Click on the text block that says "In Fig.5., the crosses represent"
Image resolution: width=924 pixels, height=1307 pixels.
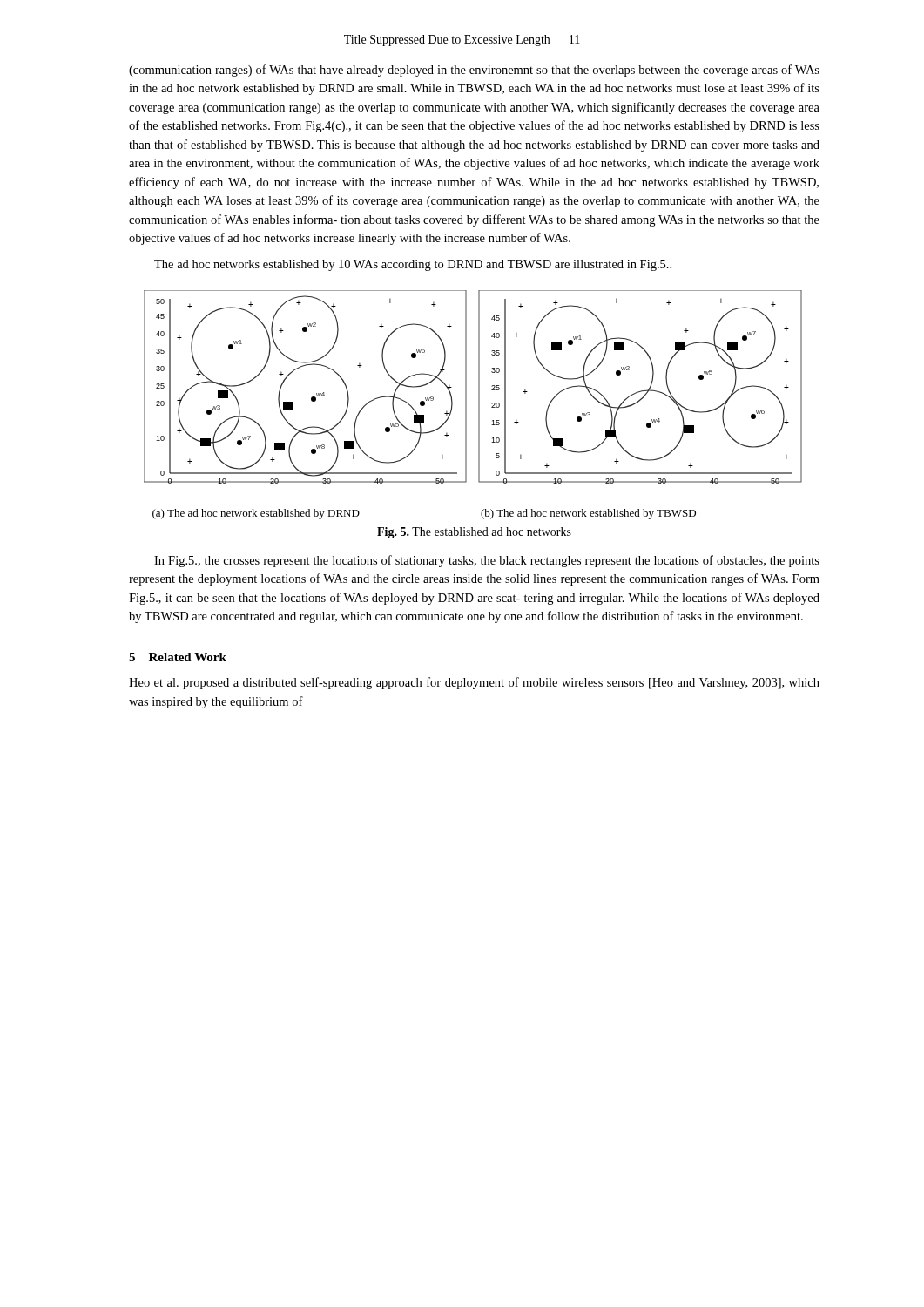point(474,589)
